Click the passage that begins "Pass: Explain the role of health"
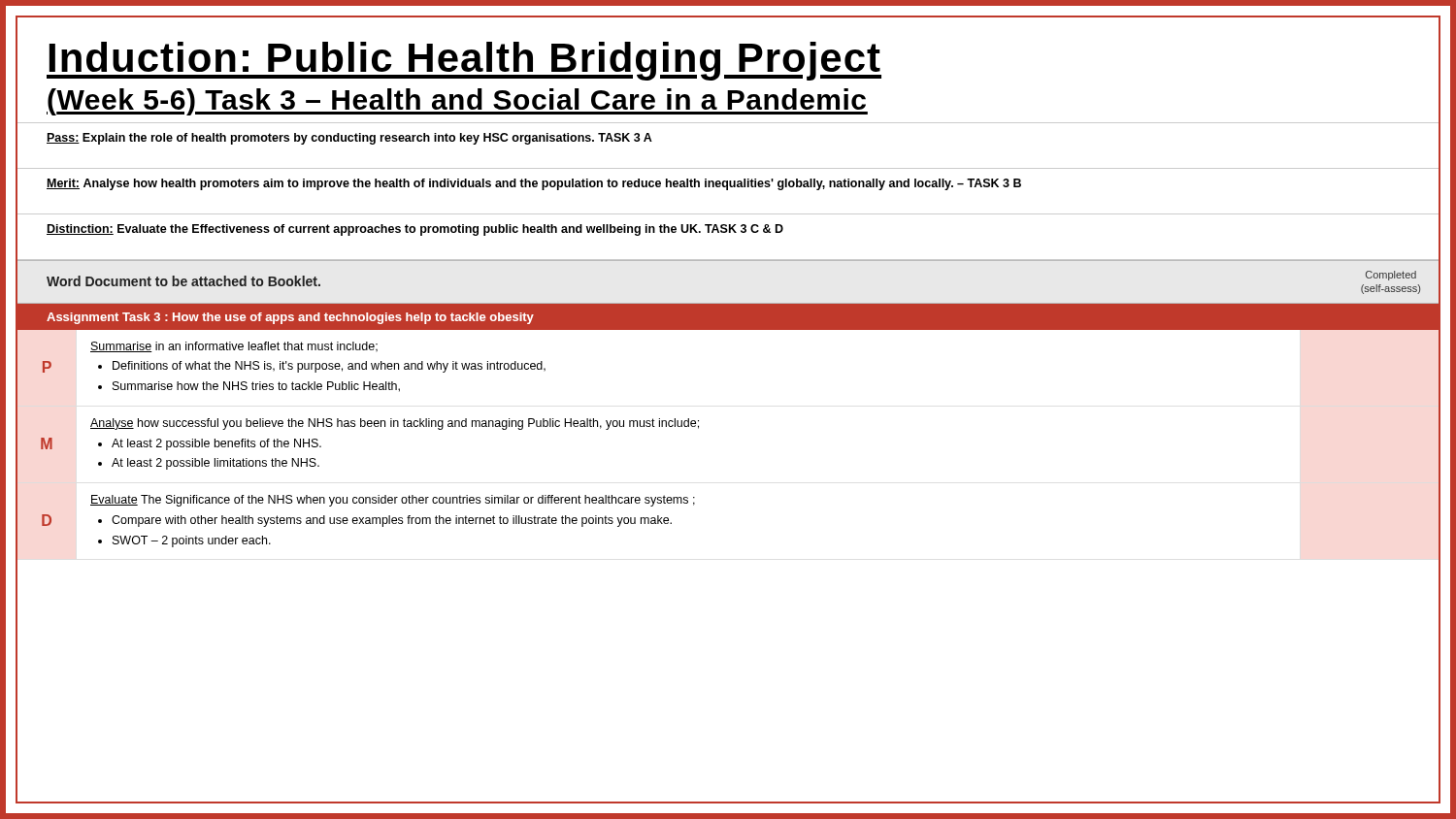 [x=349, y=138]
